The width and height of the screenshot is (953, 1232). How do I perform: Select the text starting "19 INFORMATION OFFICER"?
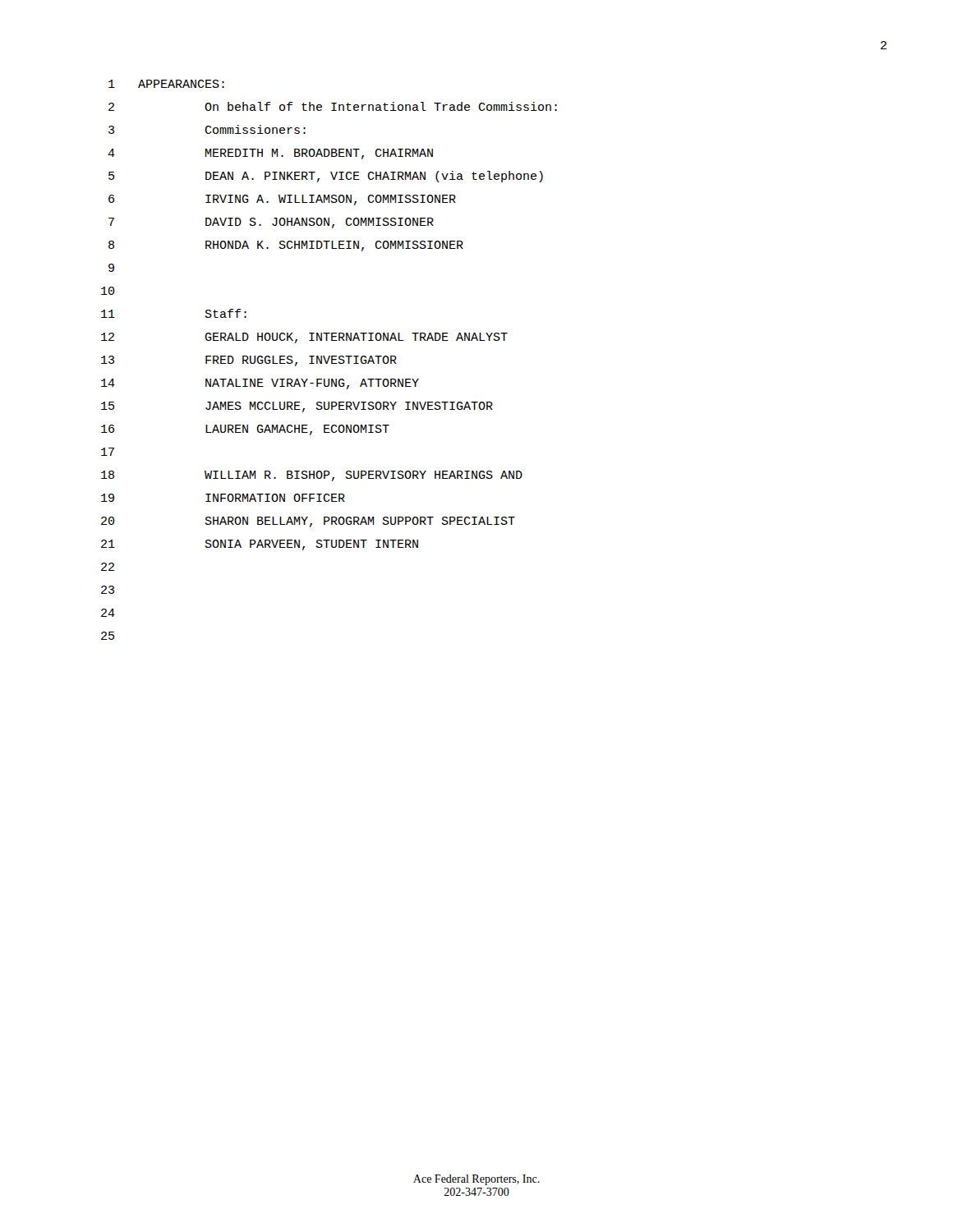(x=205, y=499)
